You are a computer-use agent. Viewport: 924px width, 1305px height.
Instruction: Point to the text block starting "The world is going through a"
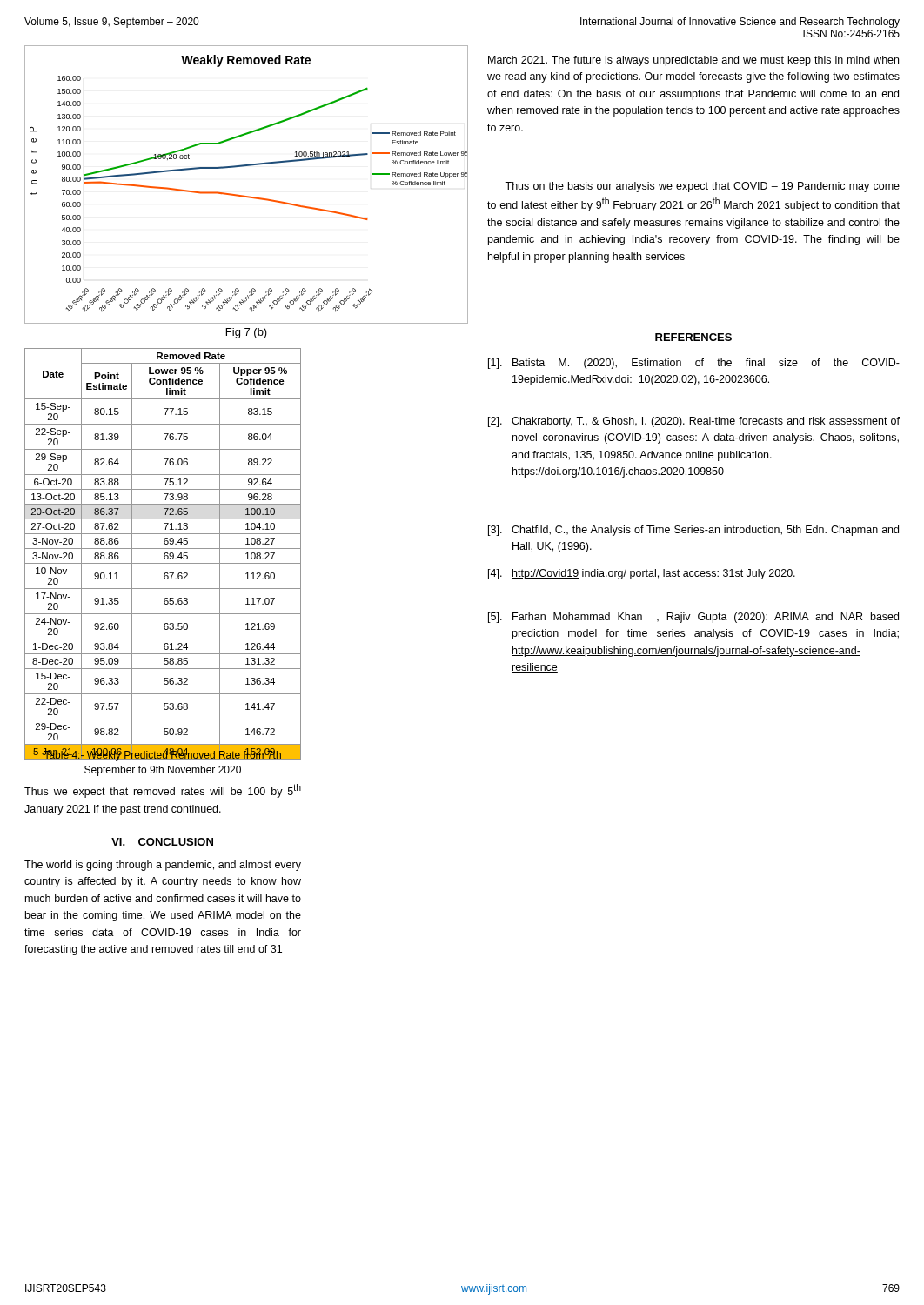point(163,907)
